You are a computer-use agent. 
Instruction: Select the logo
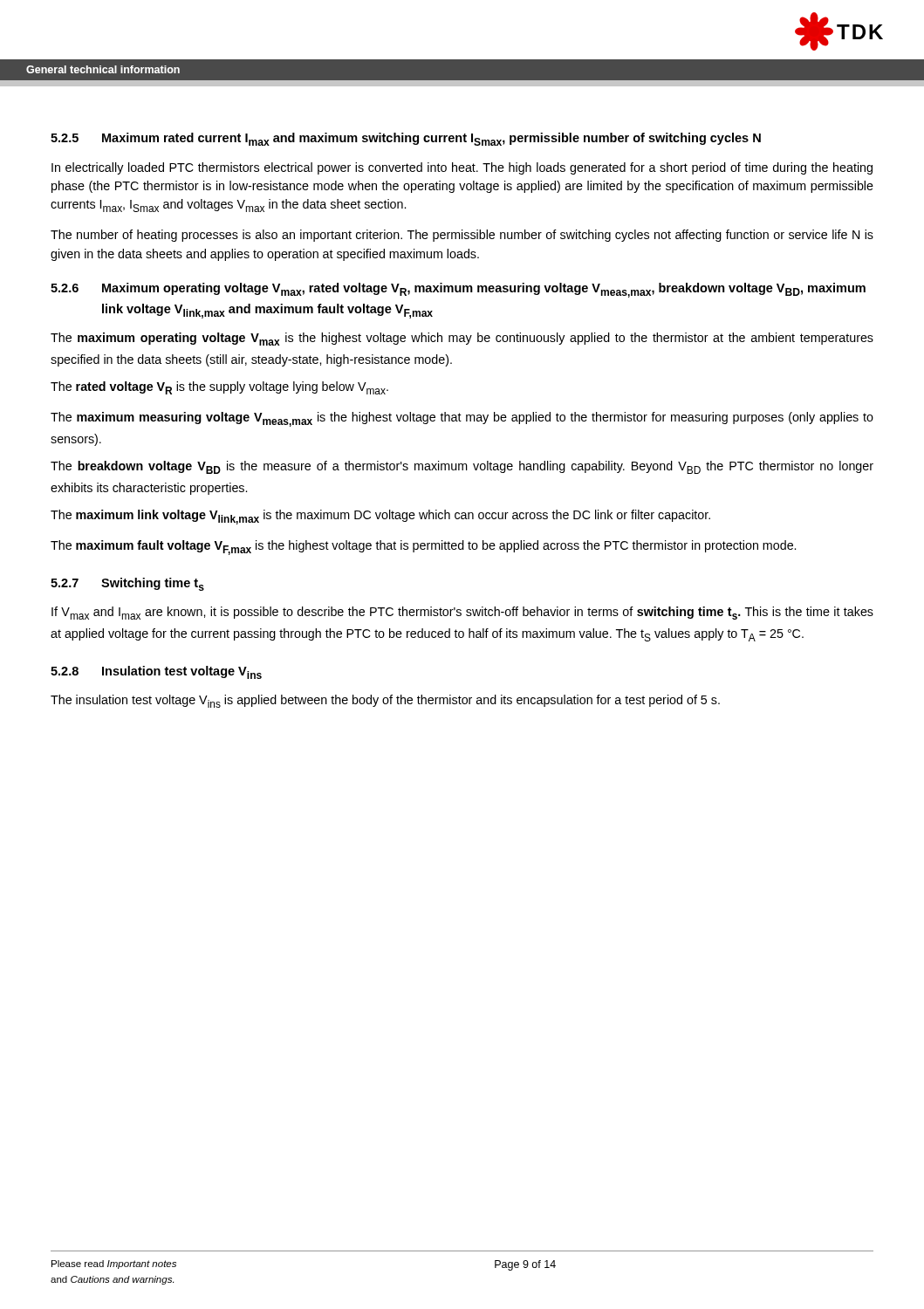(846, 34)
